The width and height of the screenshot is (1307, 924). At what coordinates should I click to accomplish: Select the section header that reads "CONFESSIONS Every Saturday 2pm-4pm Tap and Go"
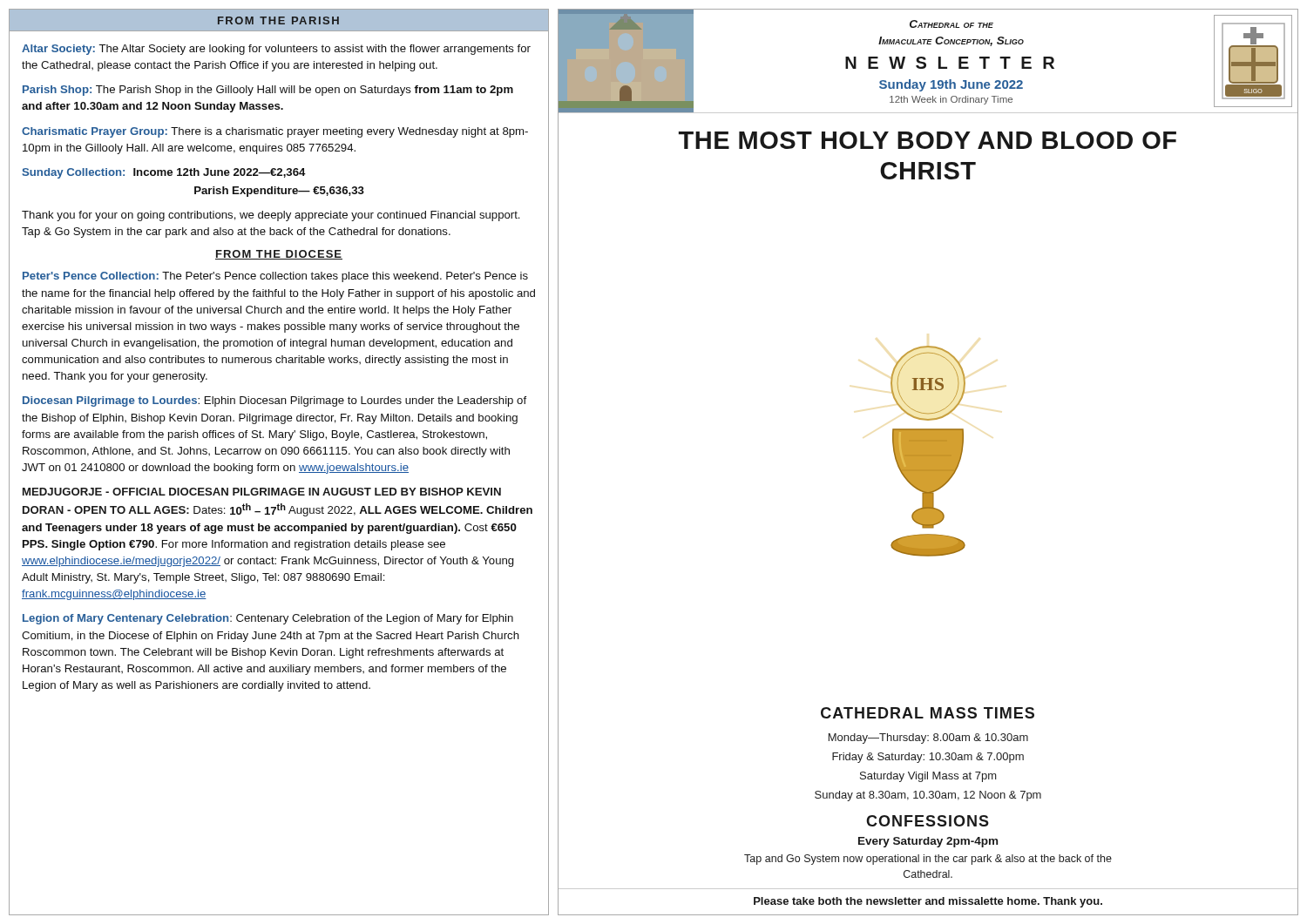point(928,848)
